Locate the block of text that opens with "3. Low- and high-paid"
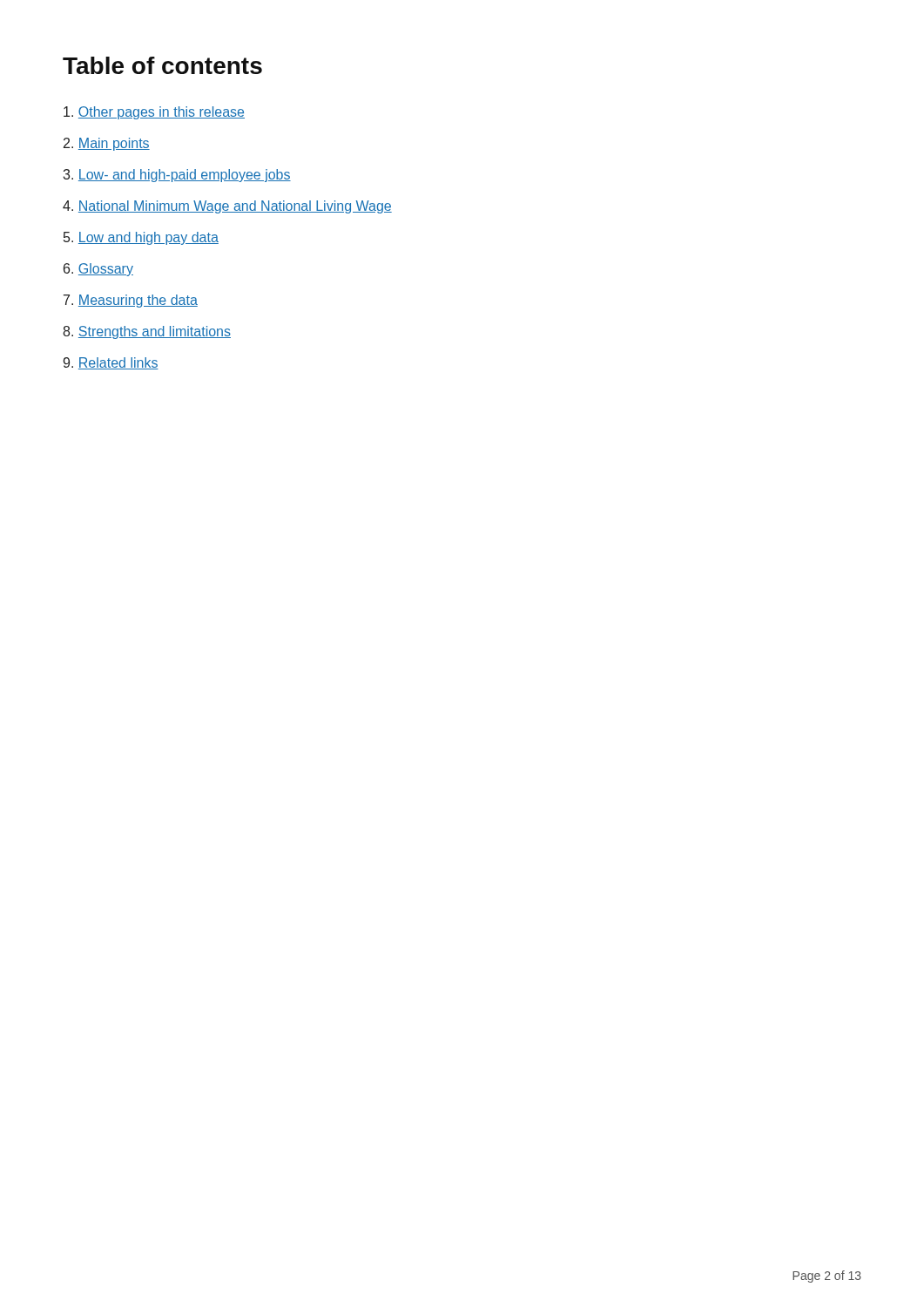 177,175
